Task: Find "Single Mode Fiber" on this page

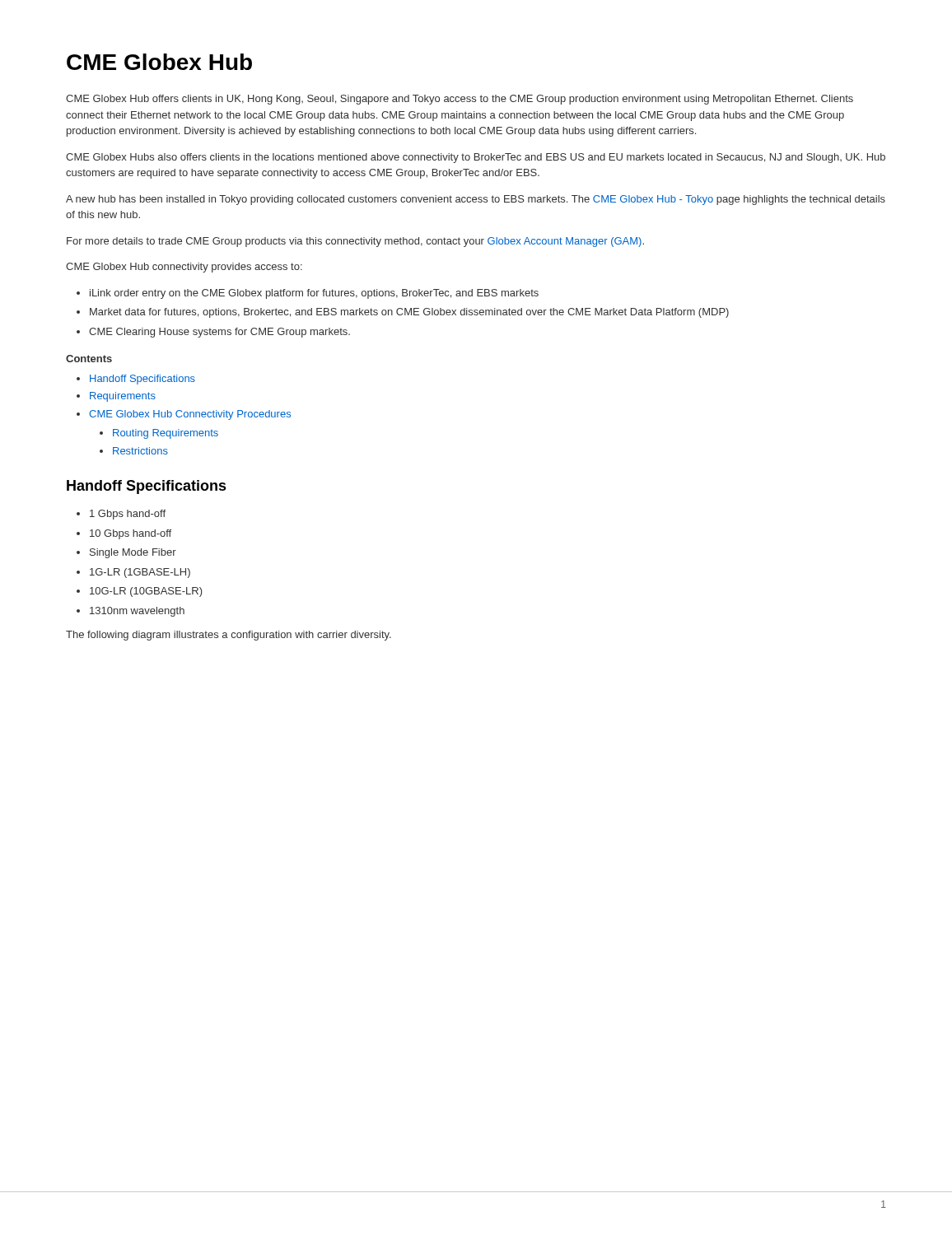Action: [x=133, y=553]
